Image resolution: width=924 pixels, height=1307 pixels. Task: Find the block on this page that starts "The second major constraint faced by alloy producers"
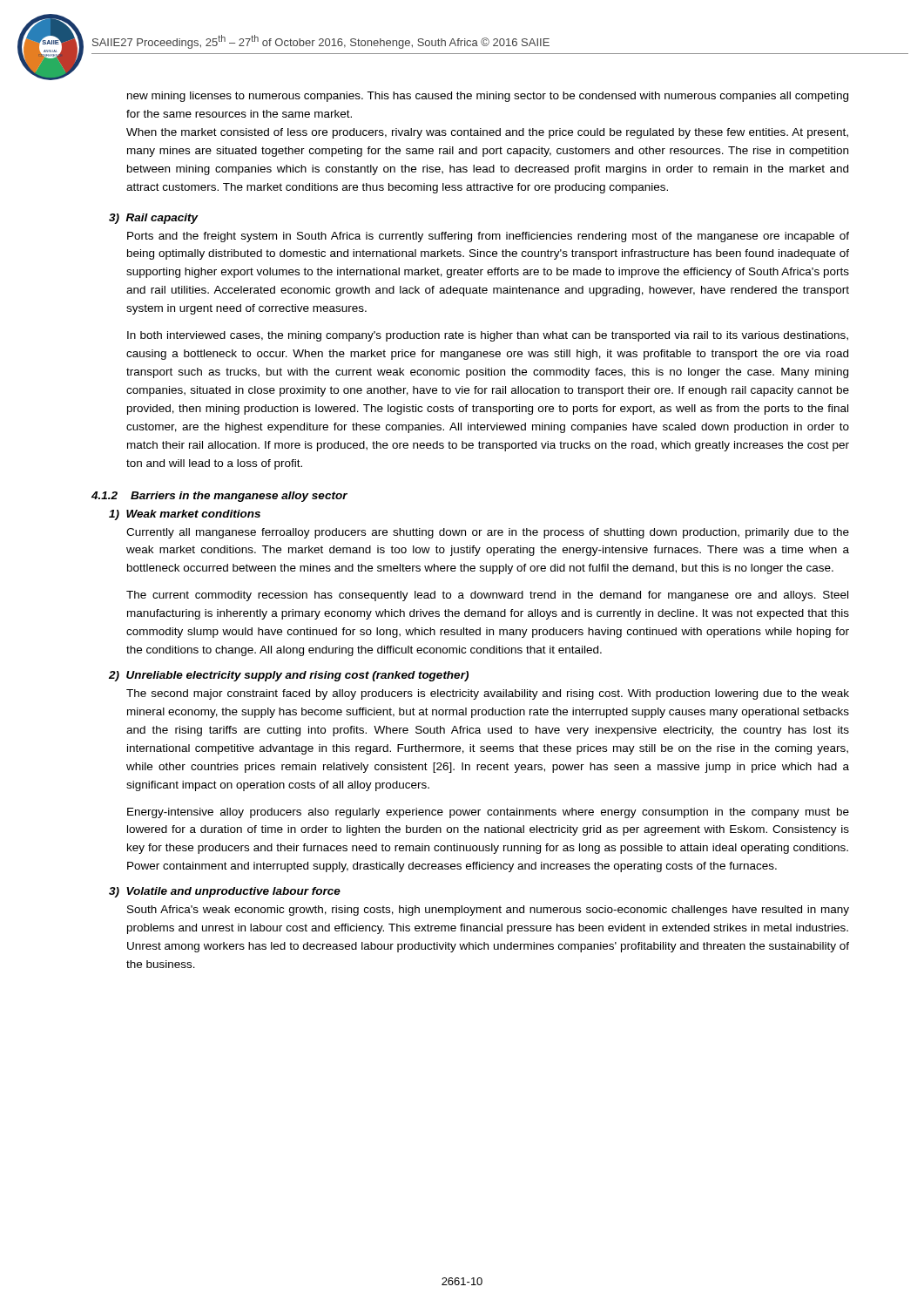pos(488,739)
